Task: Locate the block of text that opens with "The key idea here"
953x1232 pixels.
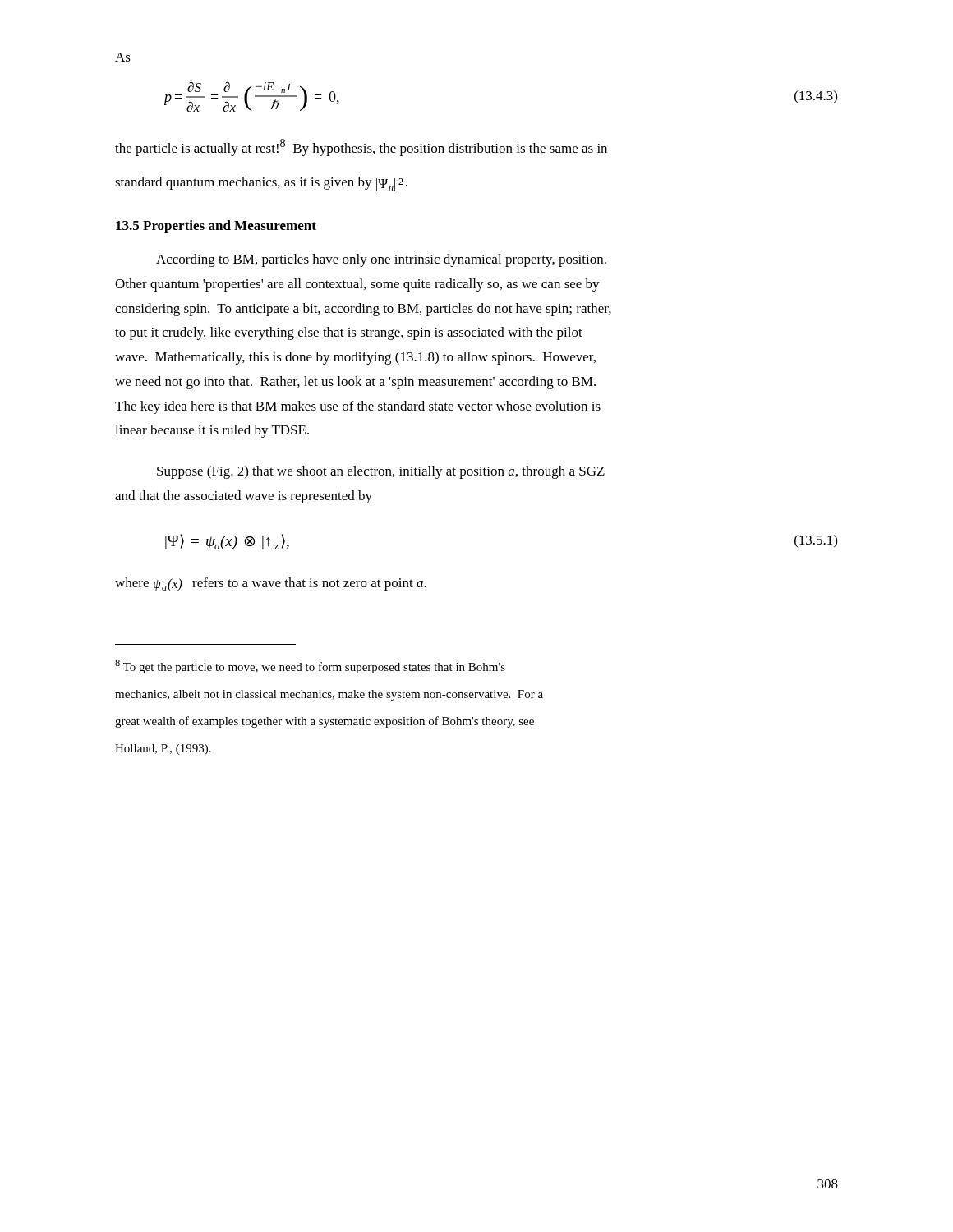Action: click(x=358, y=406)
